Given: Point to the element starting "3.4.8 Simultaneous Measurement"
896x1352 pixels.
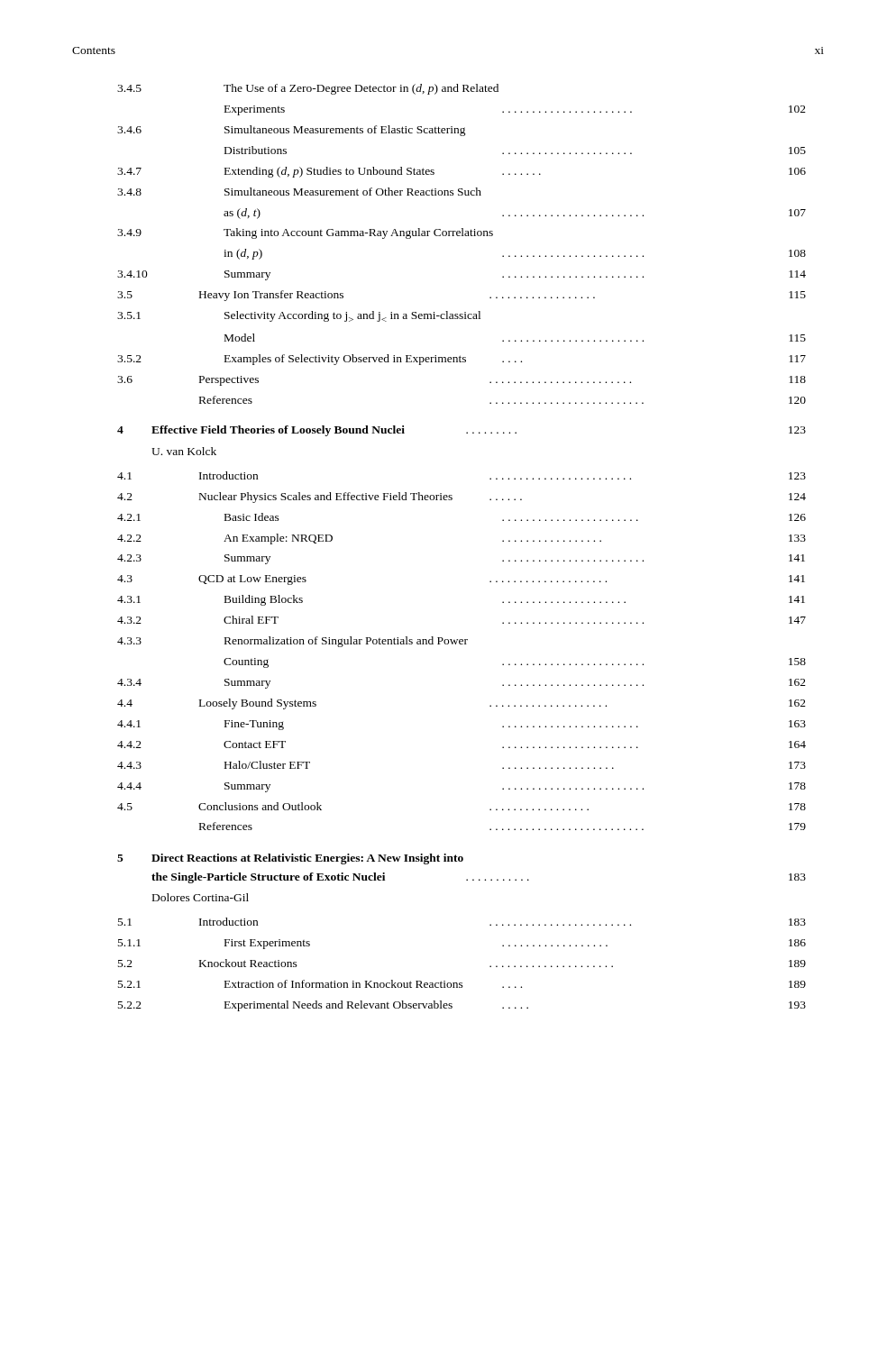Looking at the screenshot, I should pos(462,192).
